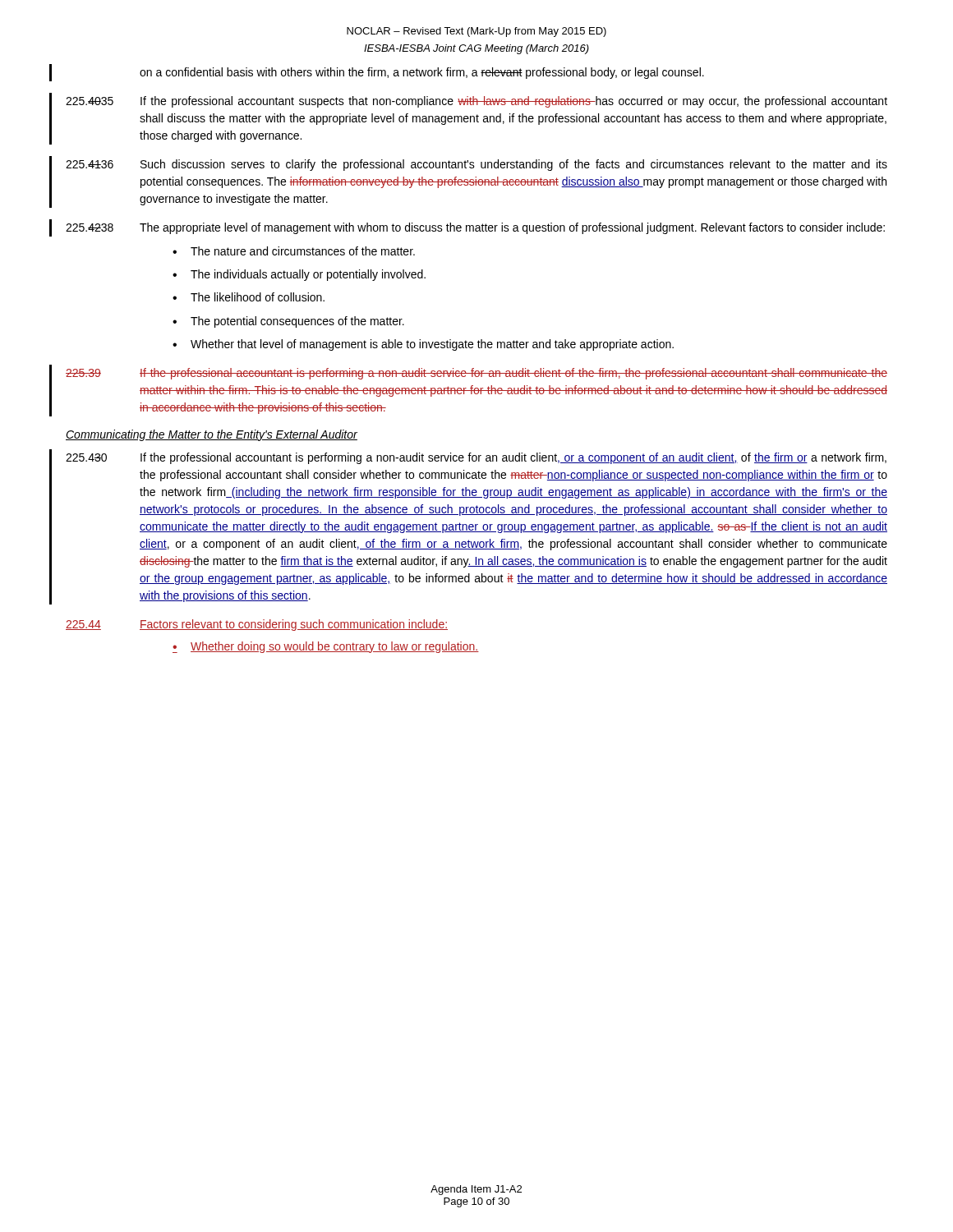Find the text block with the text "39 If the"
Screen dimensions: 1232x953
coord(476,390)
